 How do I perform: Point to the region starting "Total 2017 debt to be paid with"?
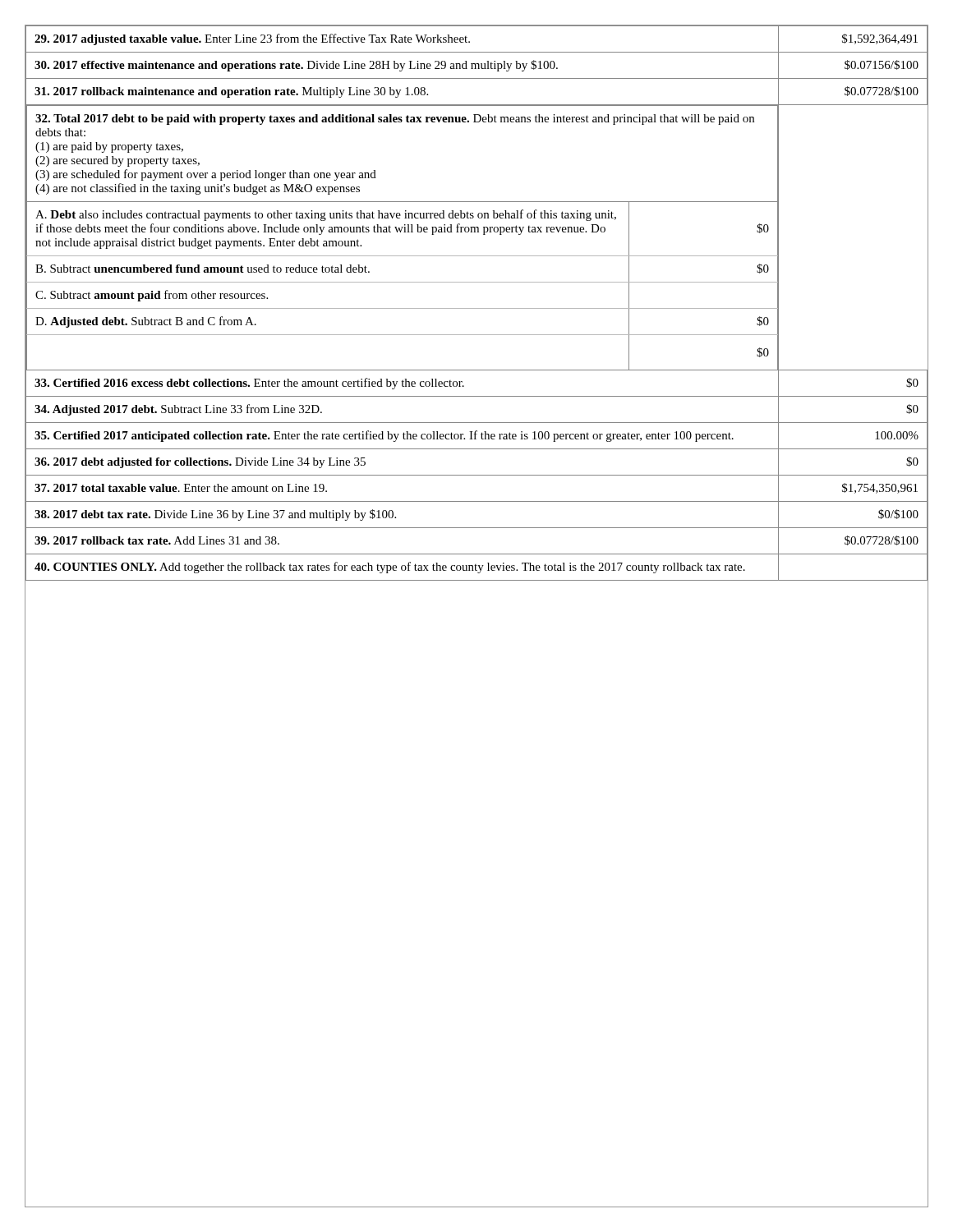tap(395, 120)
